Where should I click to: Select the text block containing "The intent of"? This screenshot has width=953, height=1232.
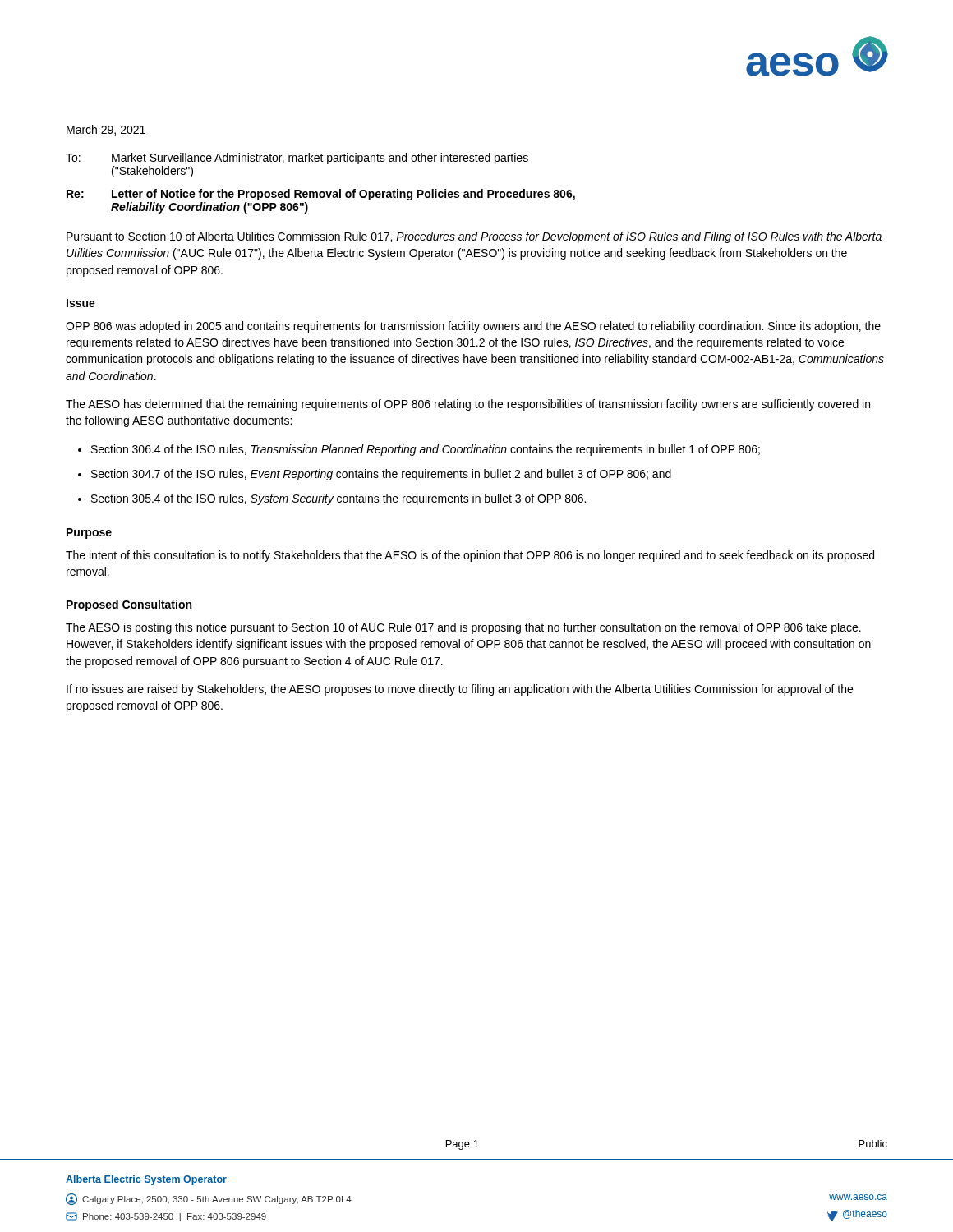(x=470, y=563)
